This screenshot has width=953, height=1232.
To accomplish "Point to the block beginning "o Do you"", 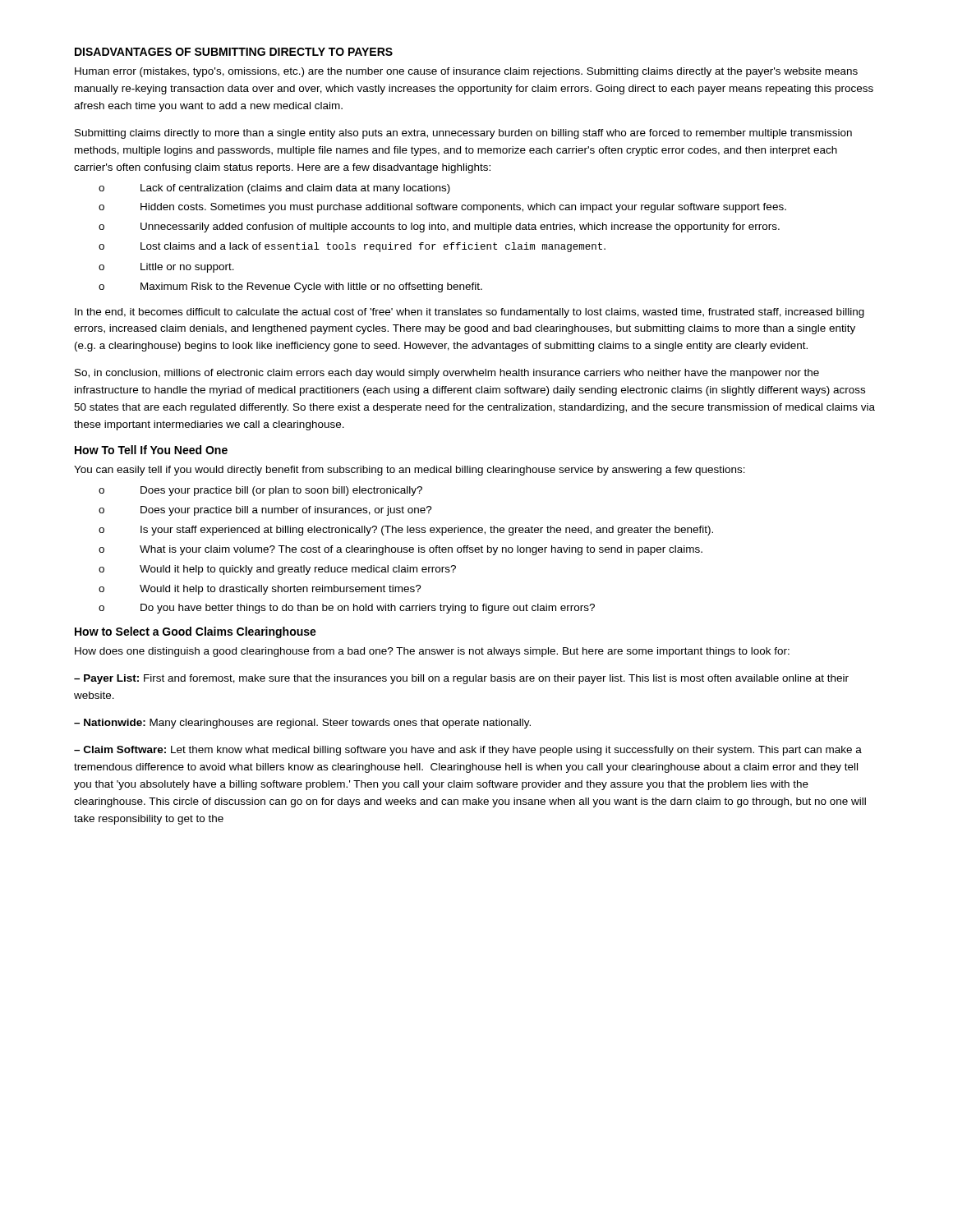I will coord(476,608).
